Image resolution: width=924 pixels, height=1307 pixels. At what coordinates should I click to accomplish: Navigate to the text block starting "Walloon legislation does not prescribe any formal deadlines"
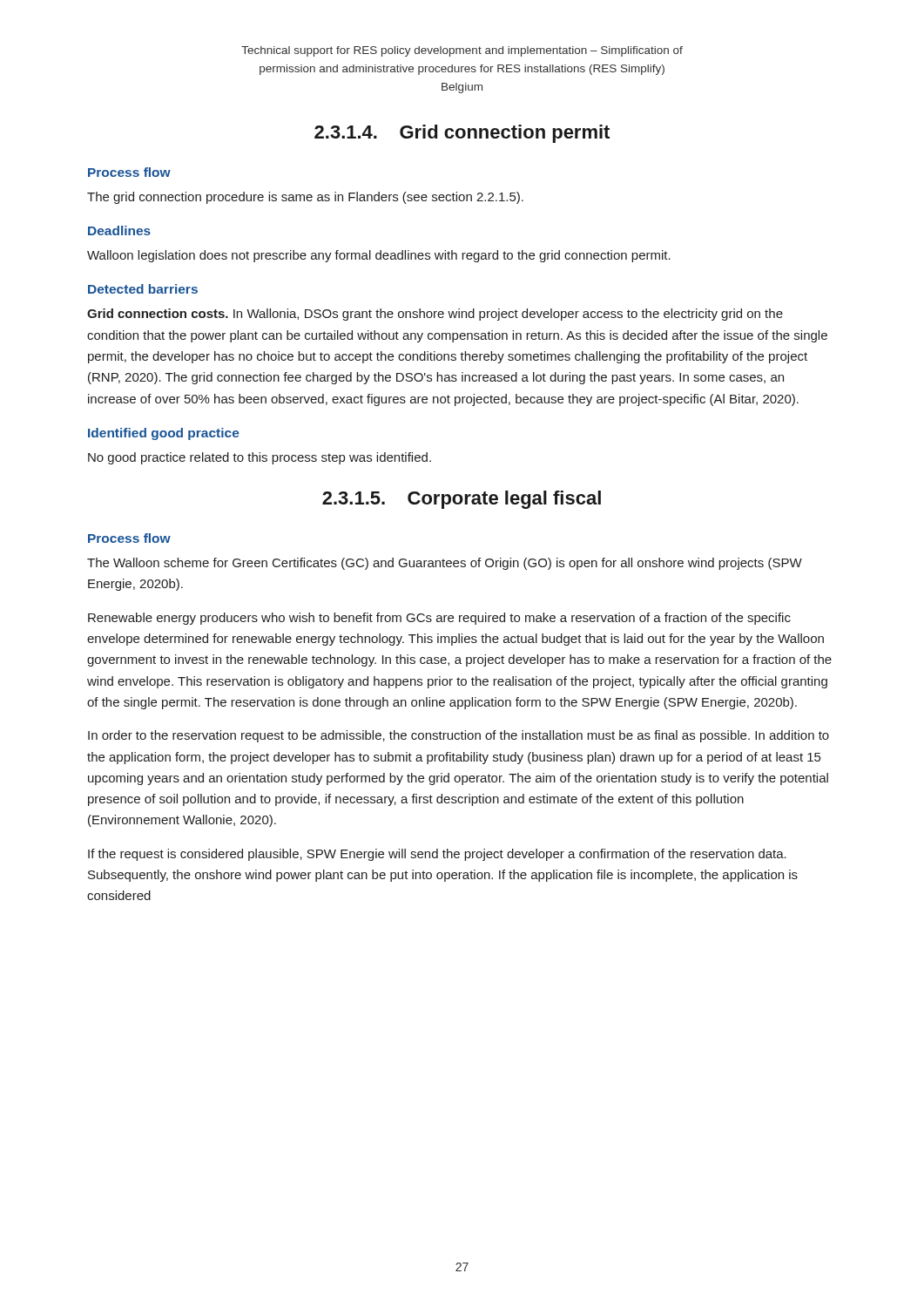pyautogui.click(x=379, y=255)
